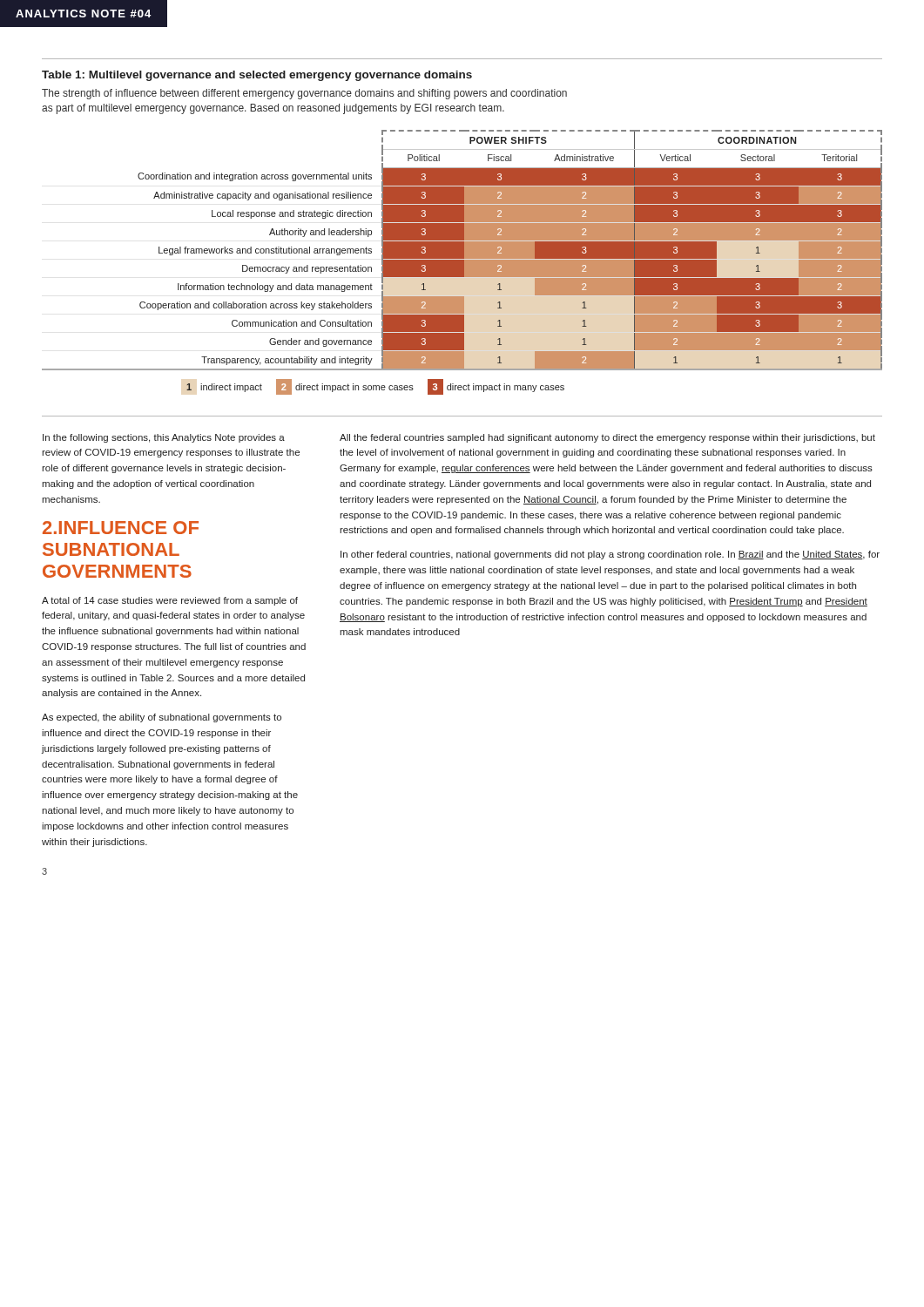The width and height of the screenshot is (924, 1307).
Task: Navigate to the element starting "The strength of influence between different emergency"
Action: pyautogui.click(x=305, y=101)
